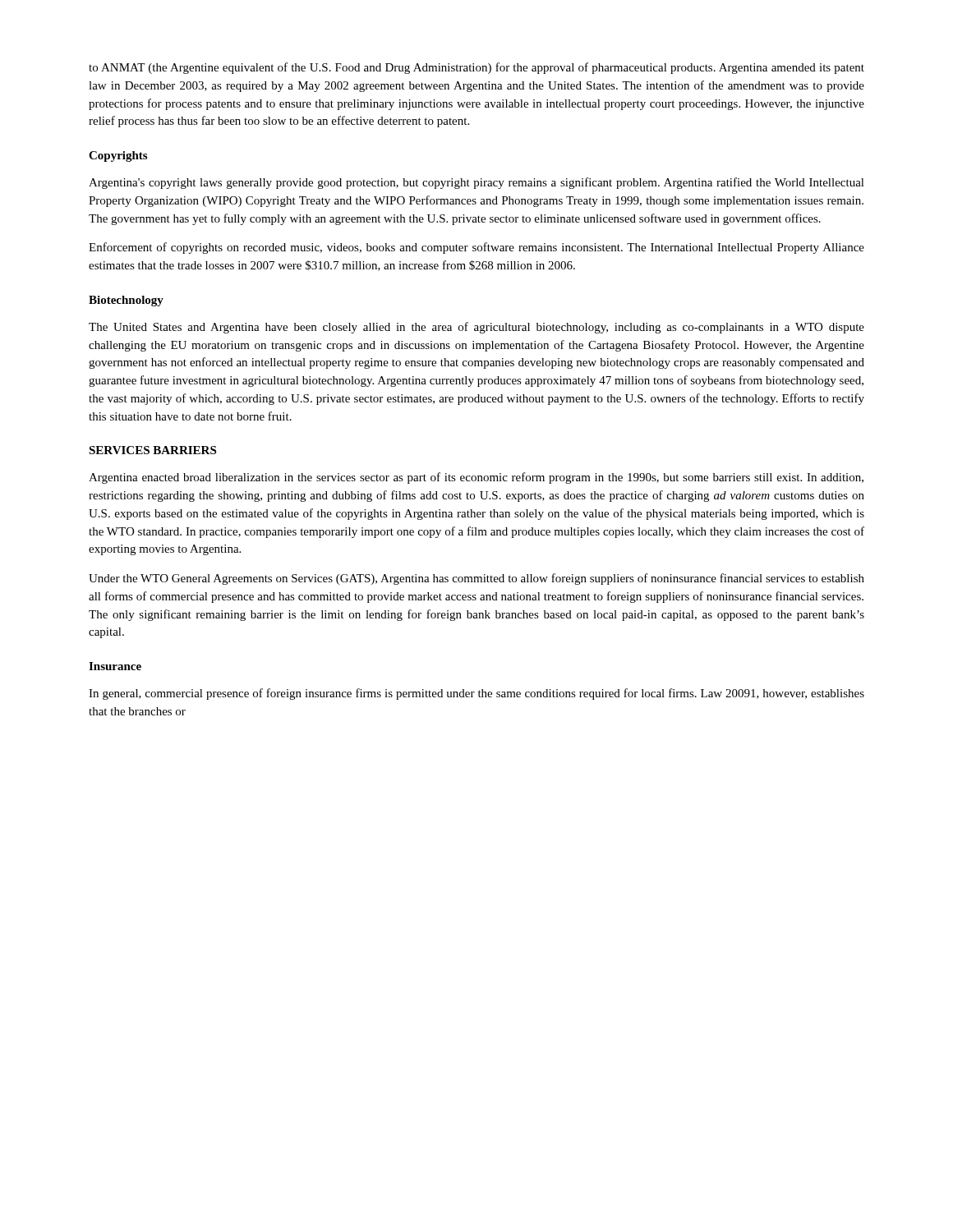
Task: Select the text block with the text "The United States and"
Action: point(476,372)
